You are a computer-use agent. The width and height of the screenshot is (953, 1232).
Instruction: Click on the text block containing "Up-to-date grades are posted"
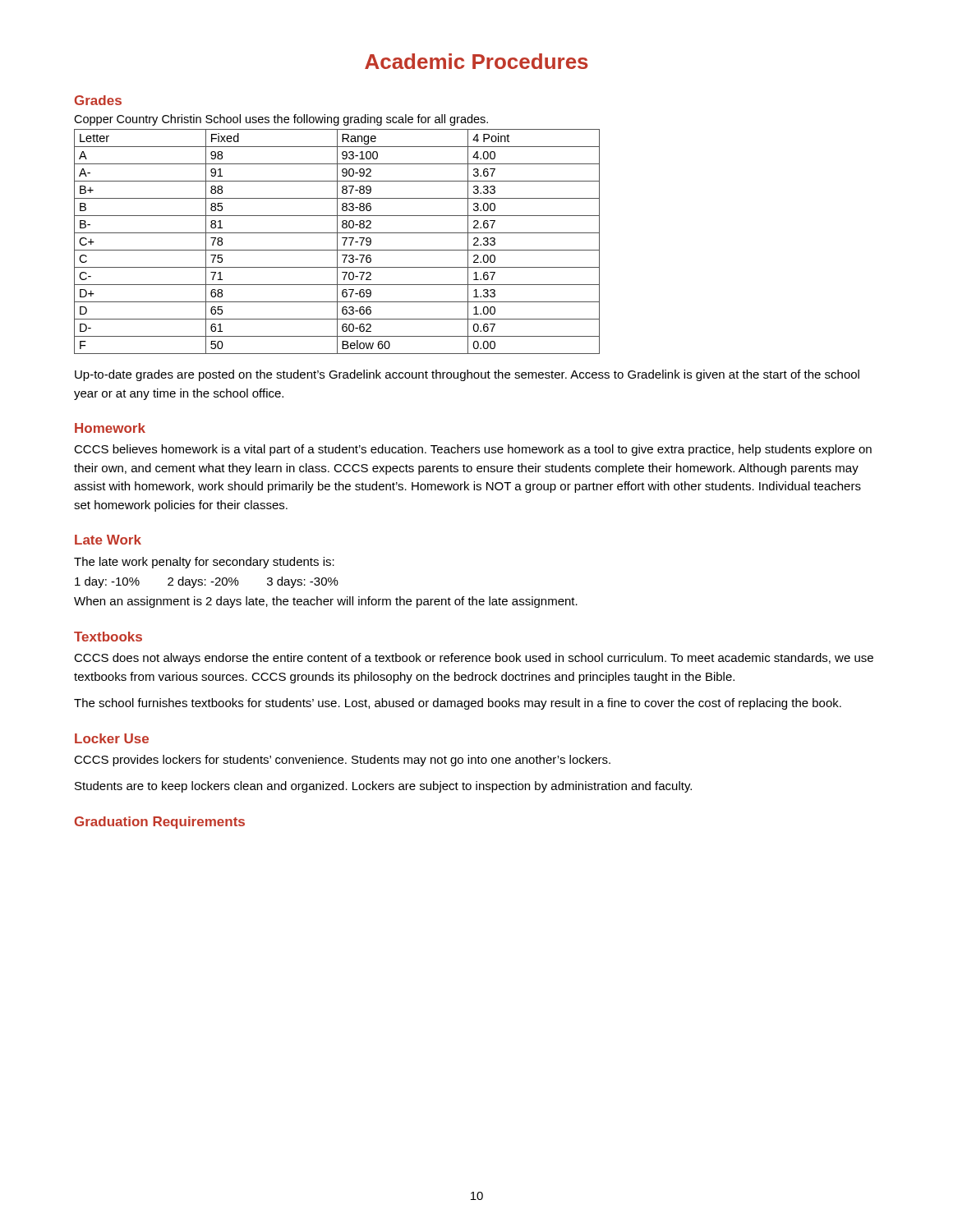coord(467,383)
